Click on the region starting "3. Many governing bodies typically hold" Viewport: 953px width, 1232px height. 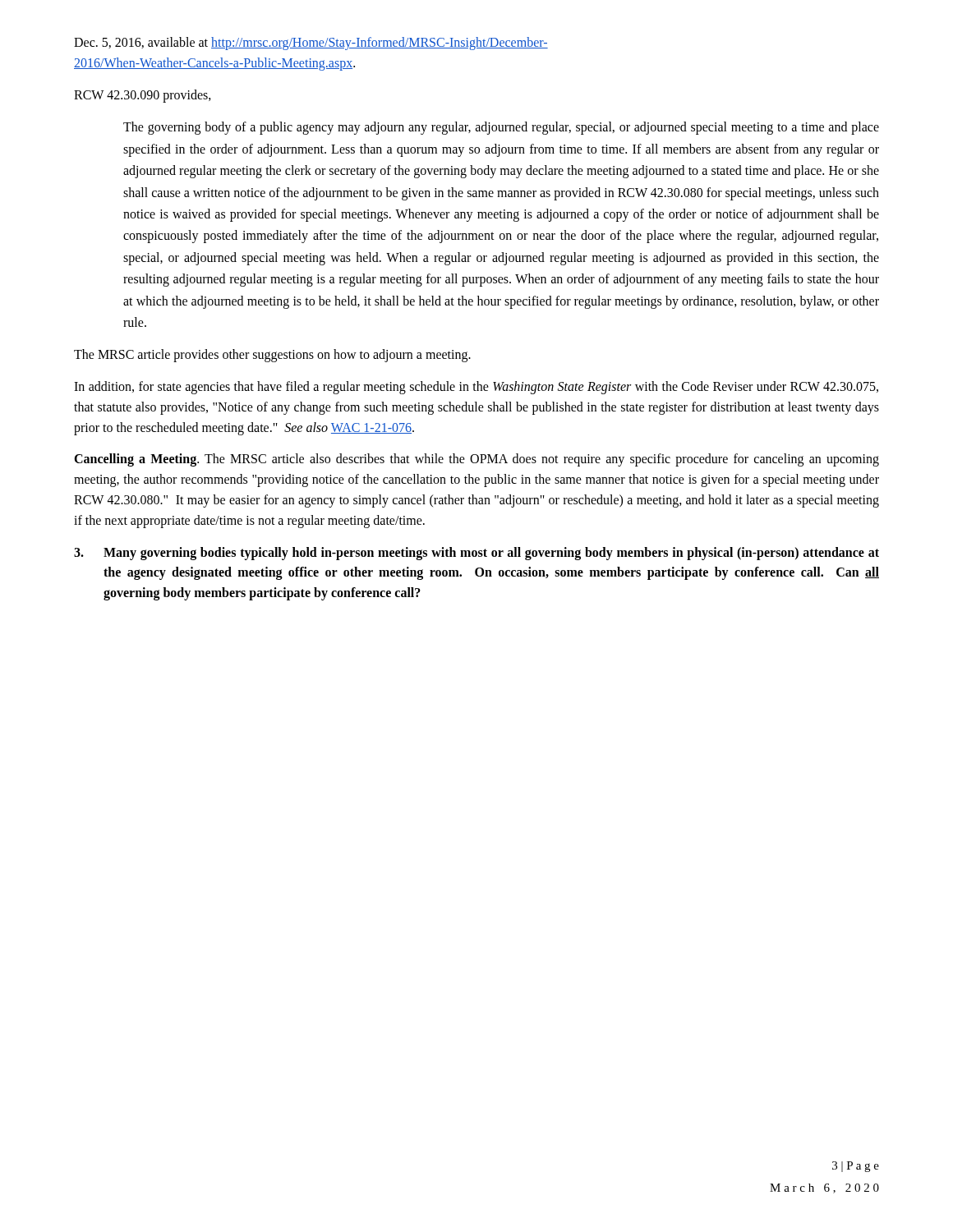coord(476,573)
